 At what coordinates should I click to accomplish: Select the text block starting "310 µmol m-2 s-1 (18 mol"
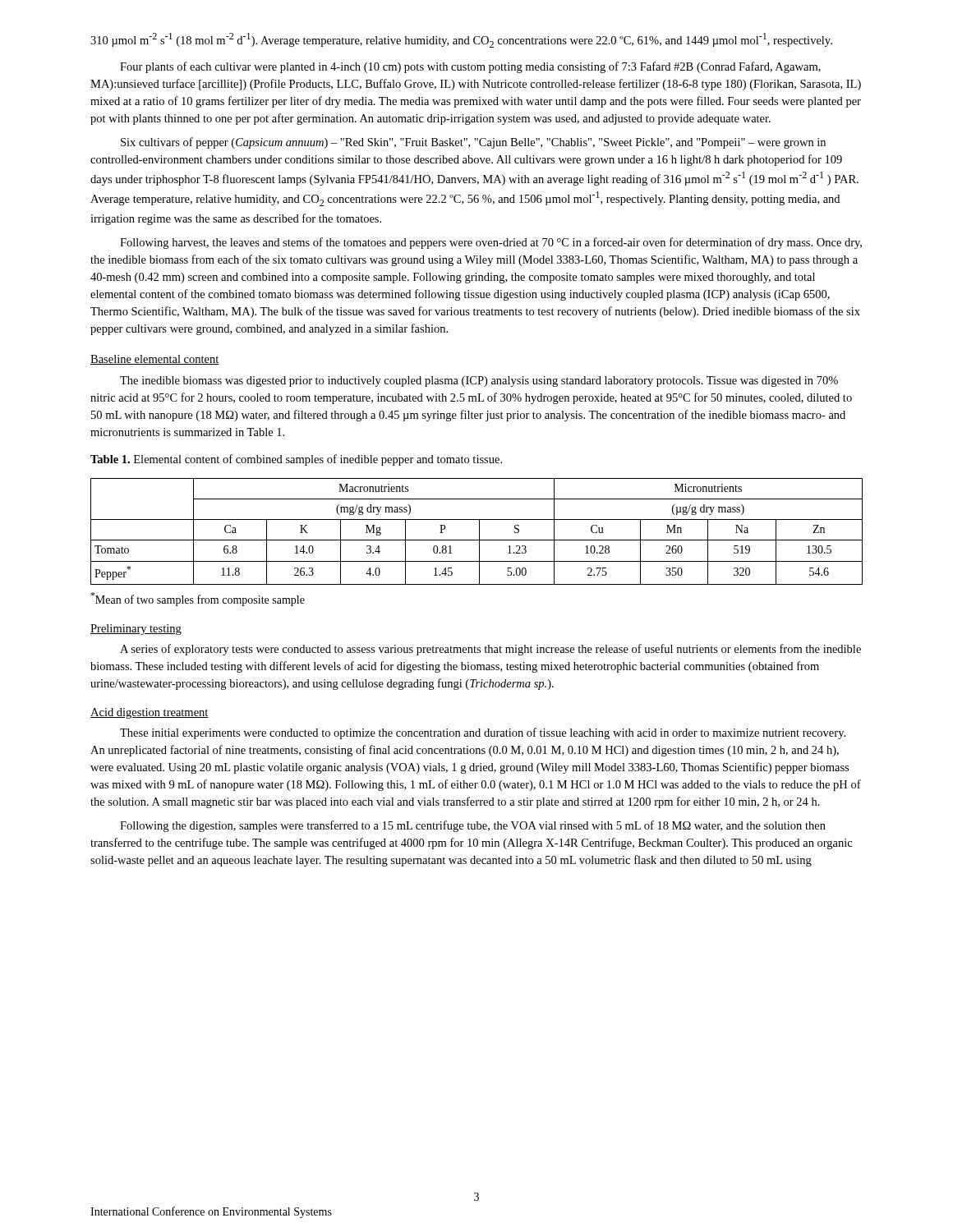(x=462, y=40)
